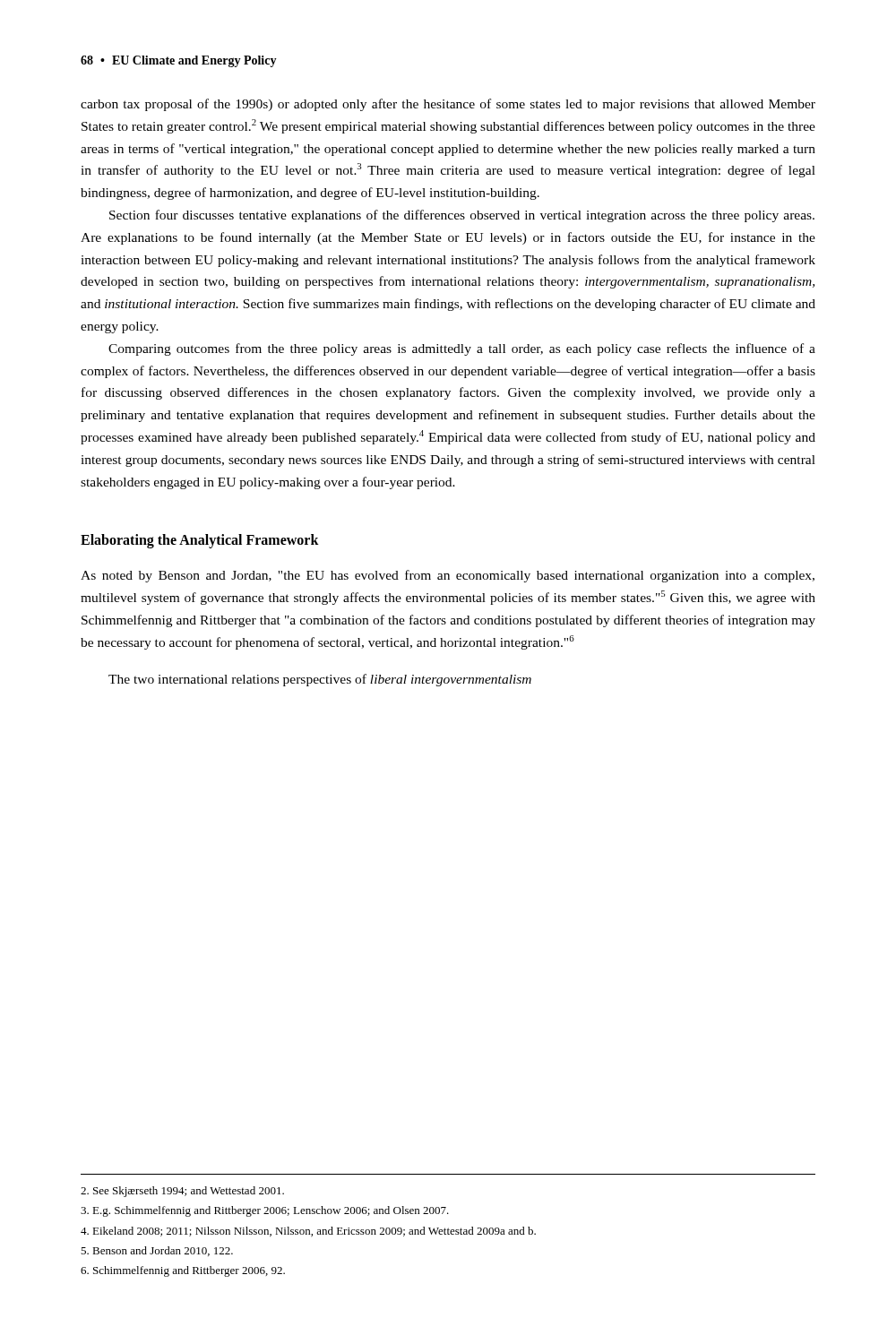Select the text block starting "The two international relations"
Viewport: 896px width, 1344px height.
coord(448,679)
